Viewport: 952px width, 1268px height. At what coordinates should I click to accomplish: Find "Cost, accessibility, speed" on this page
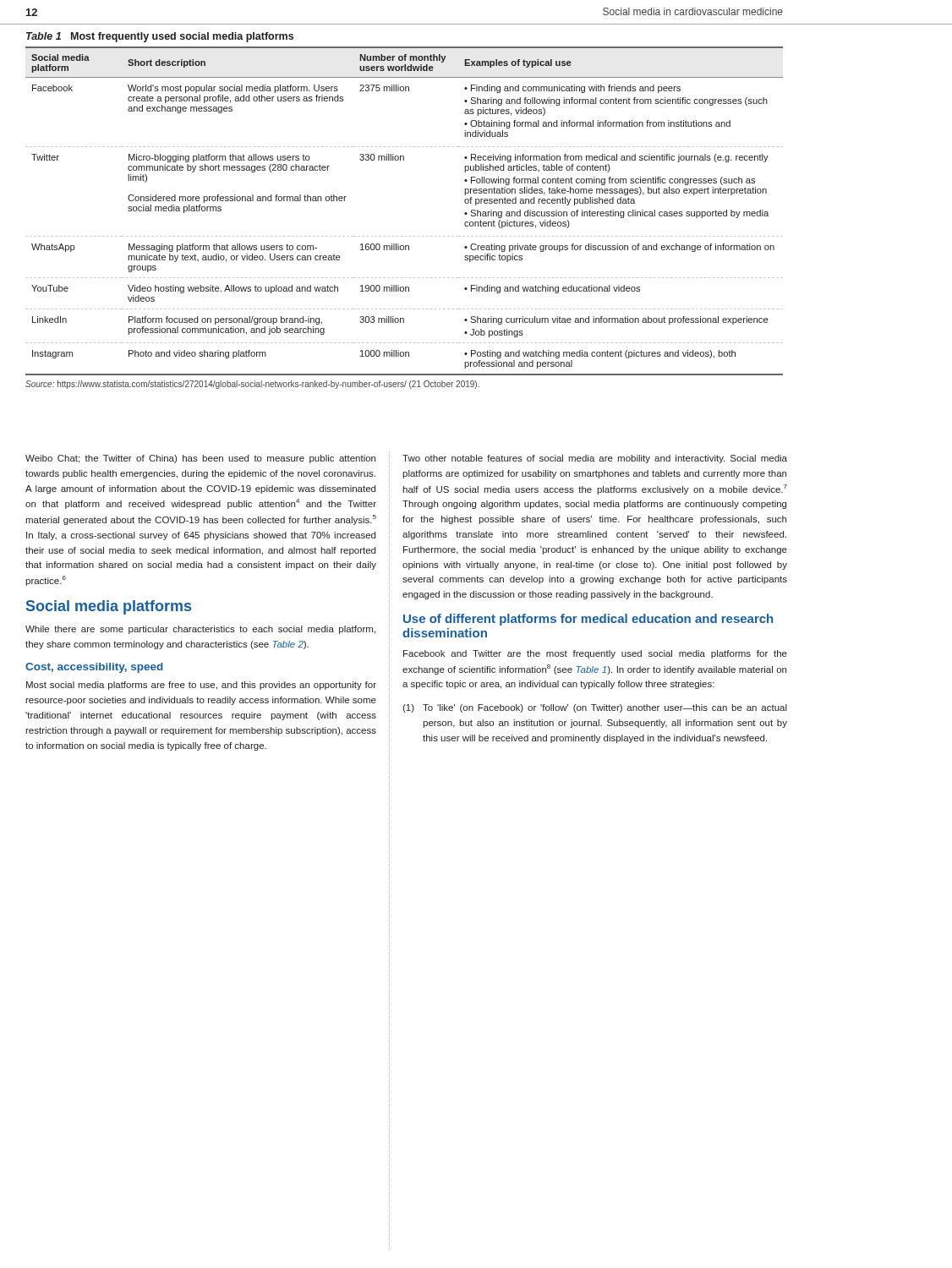coord(94,667)
